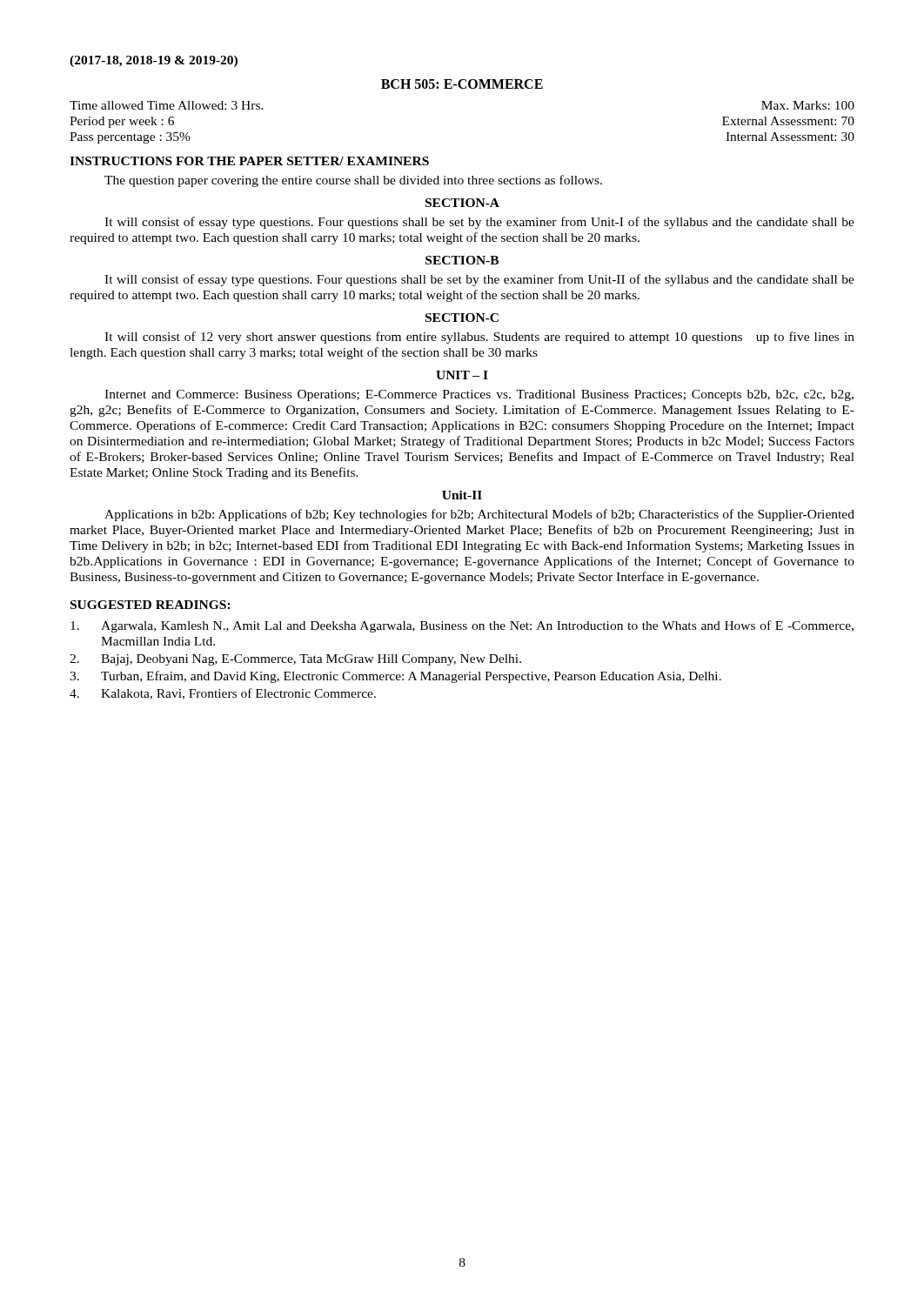Locate the text "BCH 505: E-COMMERCE"
Viewport: 924px width, 1305px height.
(x=462, y=84)
